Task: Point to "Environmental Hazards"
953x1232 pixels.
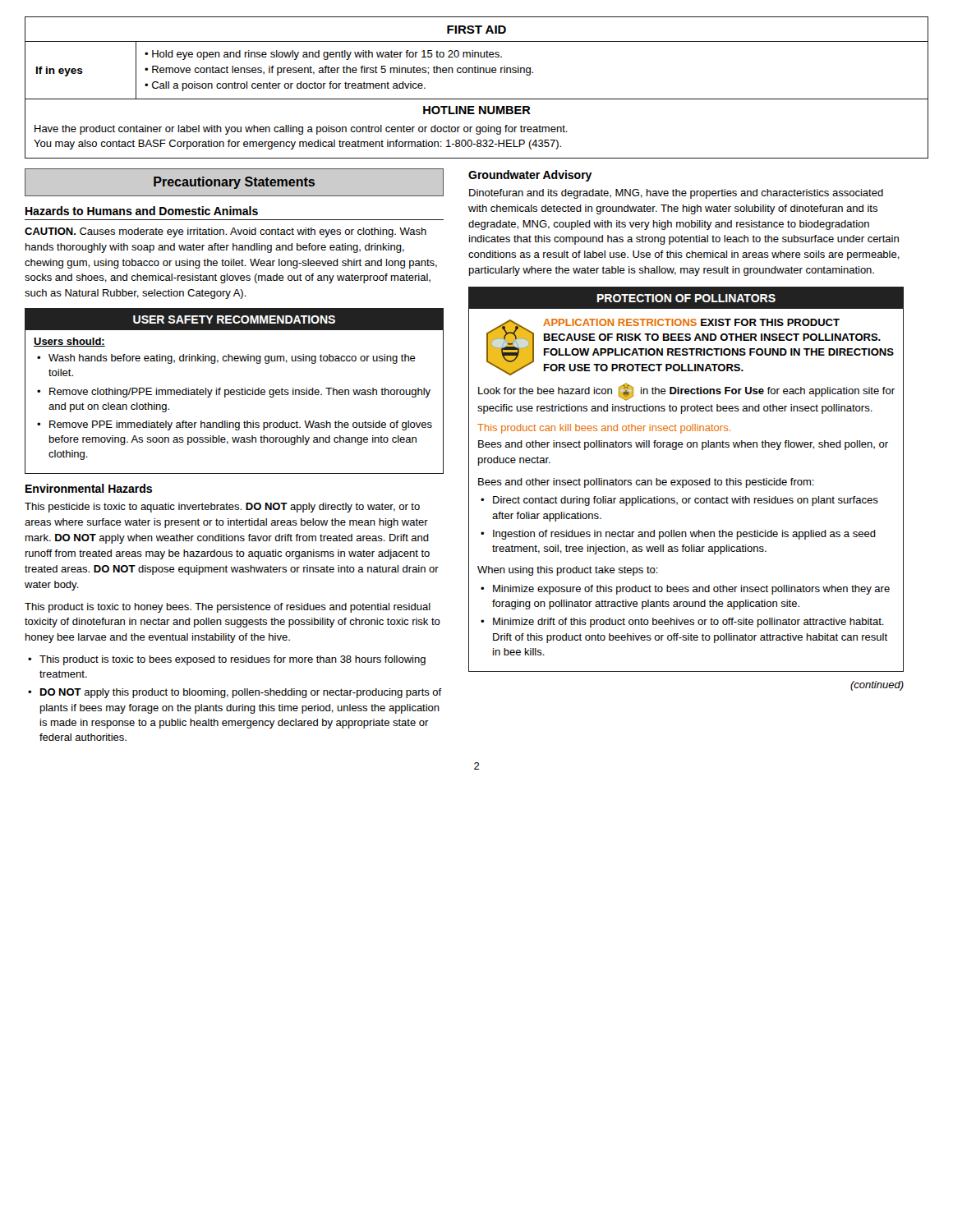Action: [89, 489]
